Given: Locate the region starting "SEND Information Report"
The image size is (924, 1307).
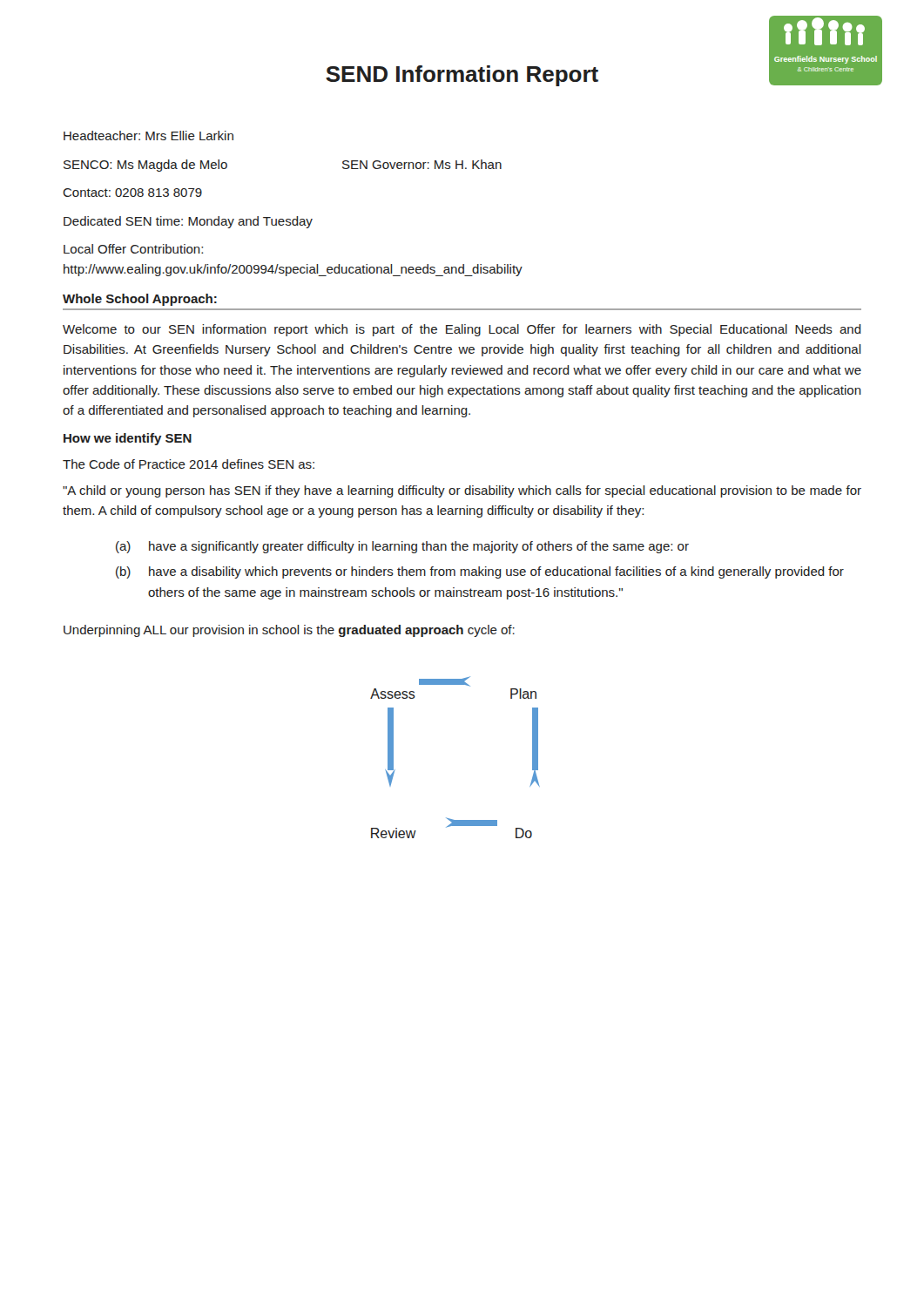Looking at the screenshot, I should click(x=462, y=74).
